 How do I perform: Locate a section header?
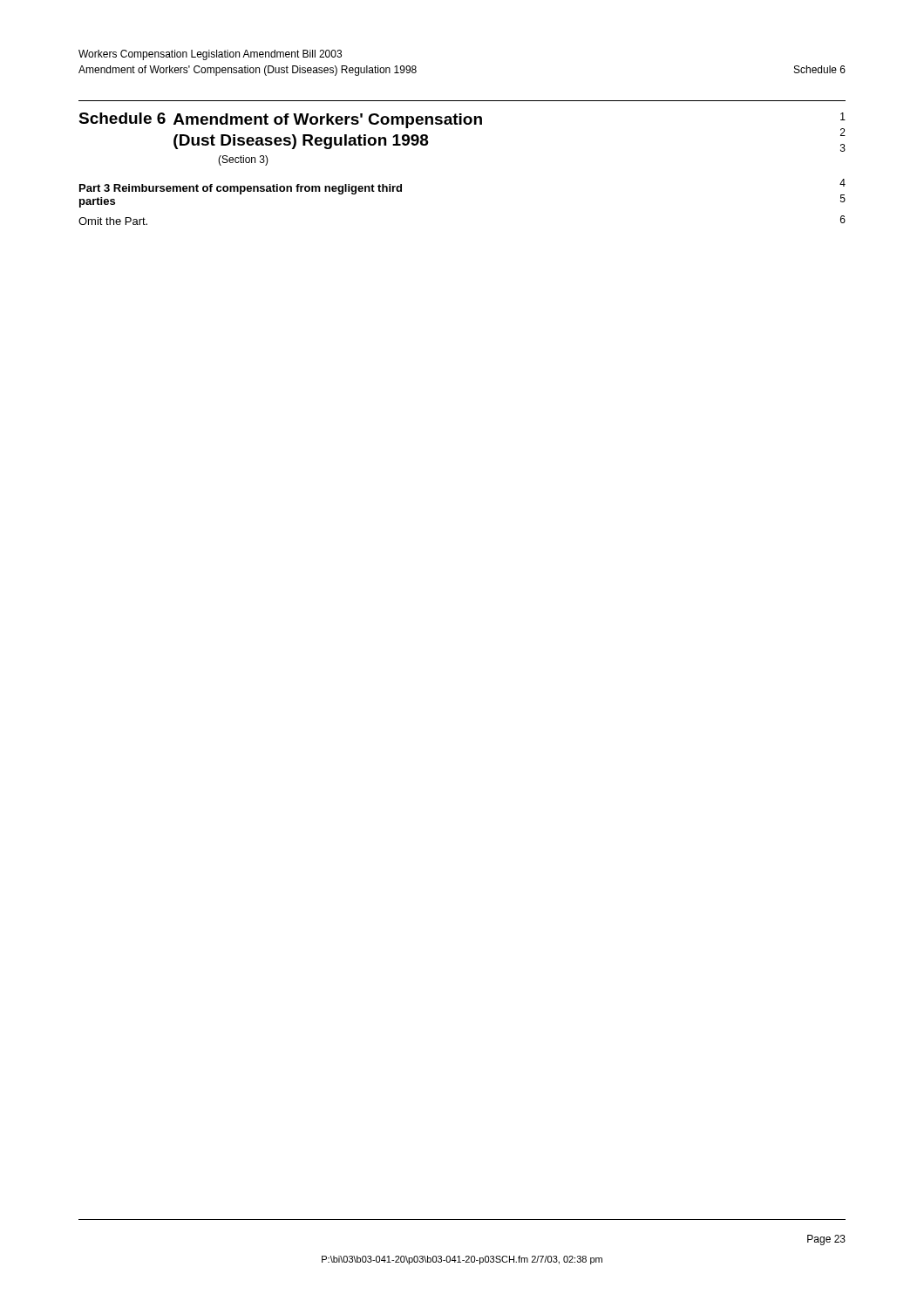pyautogui.click(x=241, y=194)
